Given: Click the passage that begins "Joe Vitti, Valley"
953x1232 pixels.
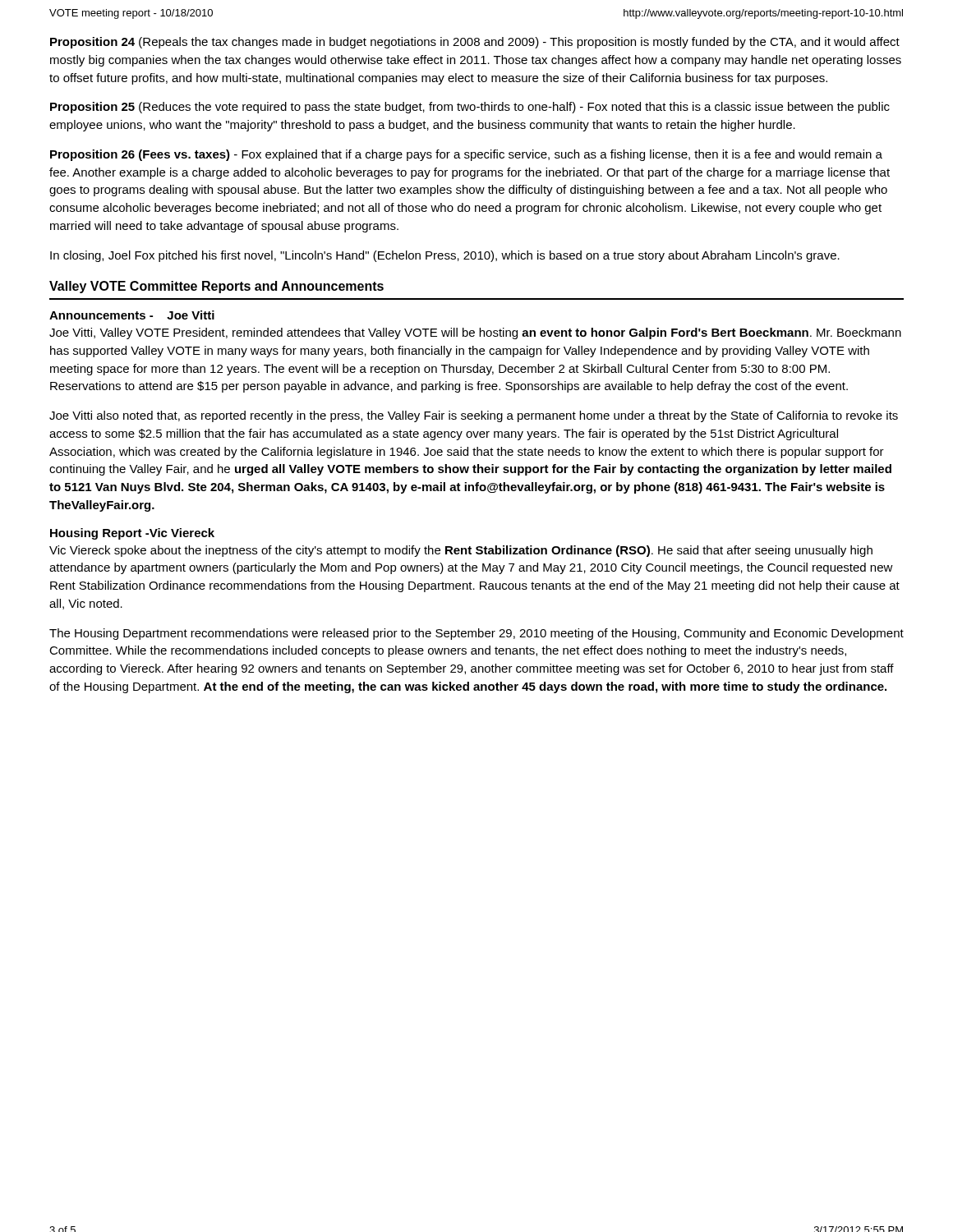Looking at the screenshot, I should tap(475, 359).
